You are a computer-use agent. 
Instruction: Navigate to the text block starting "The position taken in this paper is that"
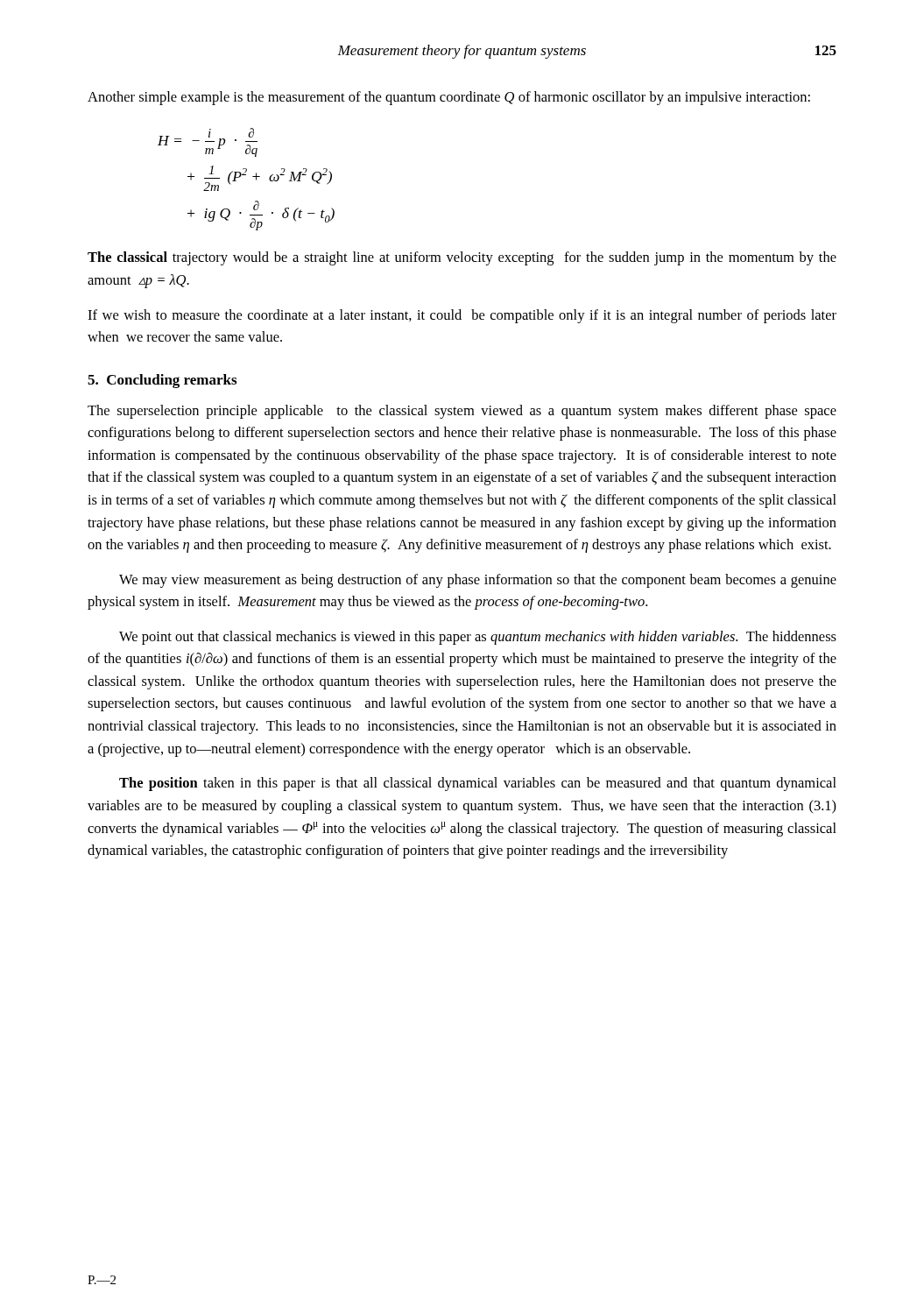(462, 817)
